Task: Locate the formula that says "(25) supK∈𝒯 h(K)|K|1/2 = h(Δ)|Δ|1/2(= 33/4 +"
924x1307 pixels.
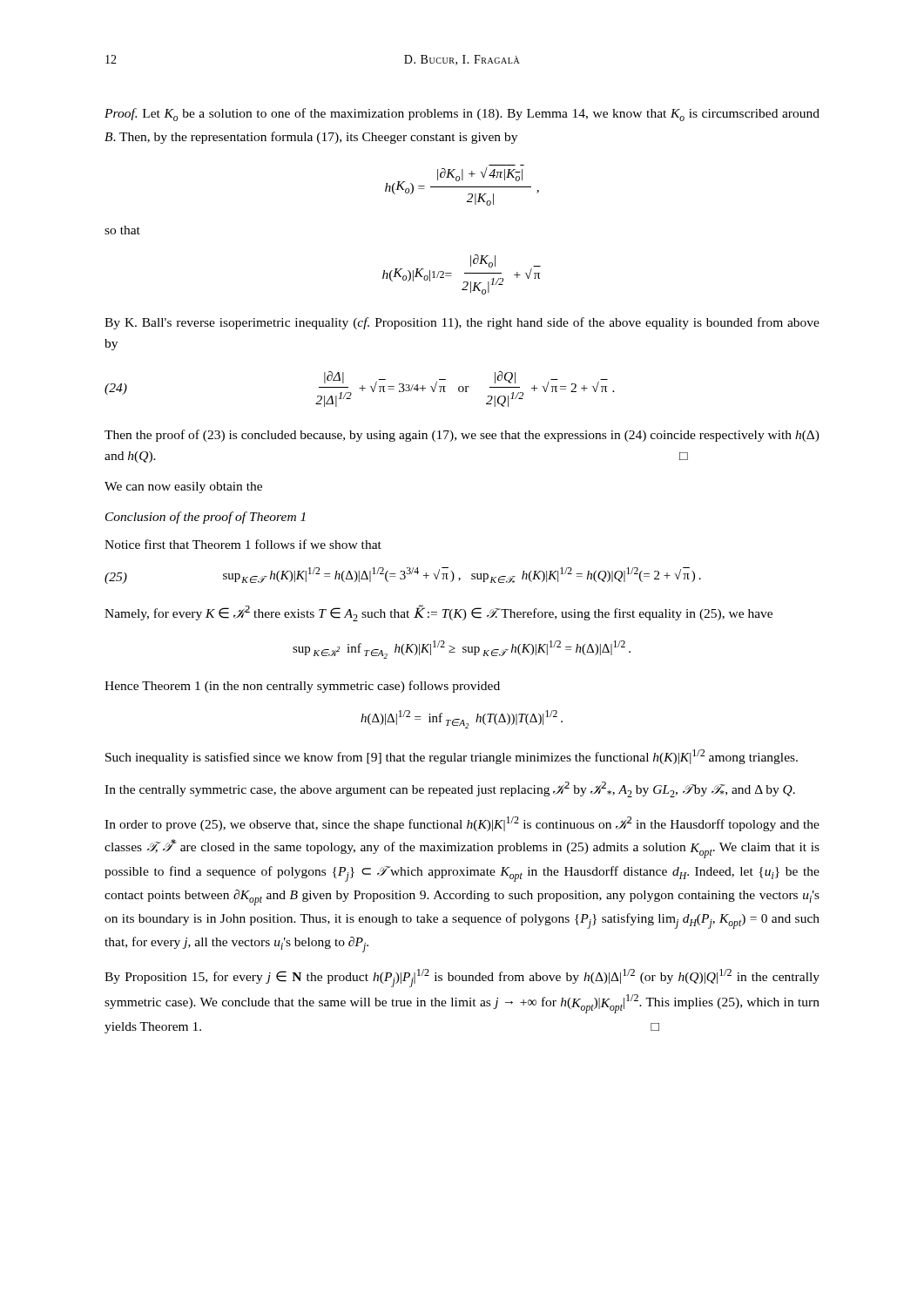Action: 462,577
